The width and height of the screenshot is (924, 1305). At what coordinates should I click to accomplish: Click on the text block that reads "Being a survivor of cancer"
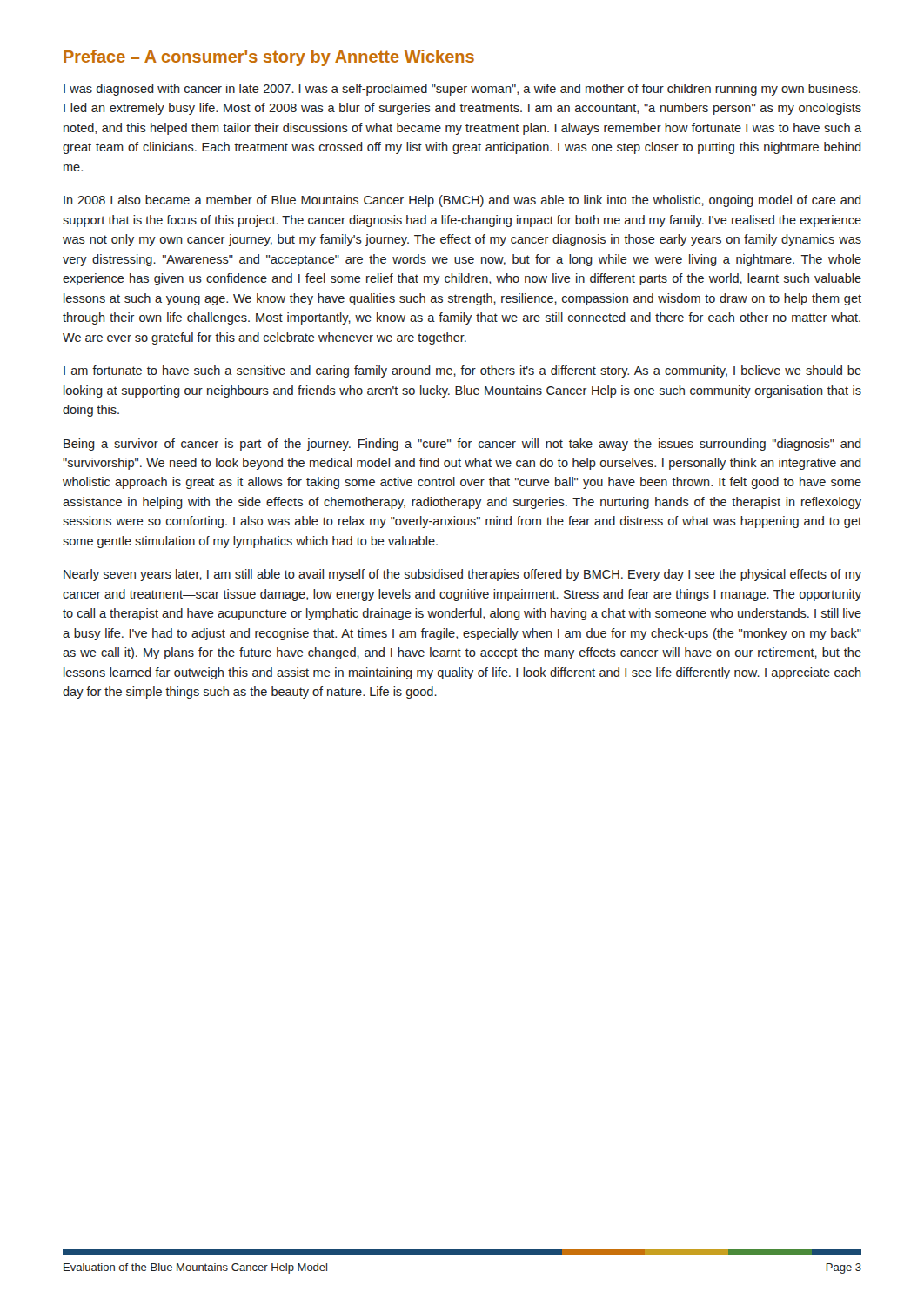pyautogui.click(x=462, y=492)
